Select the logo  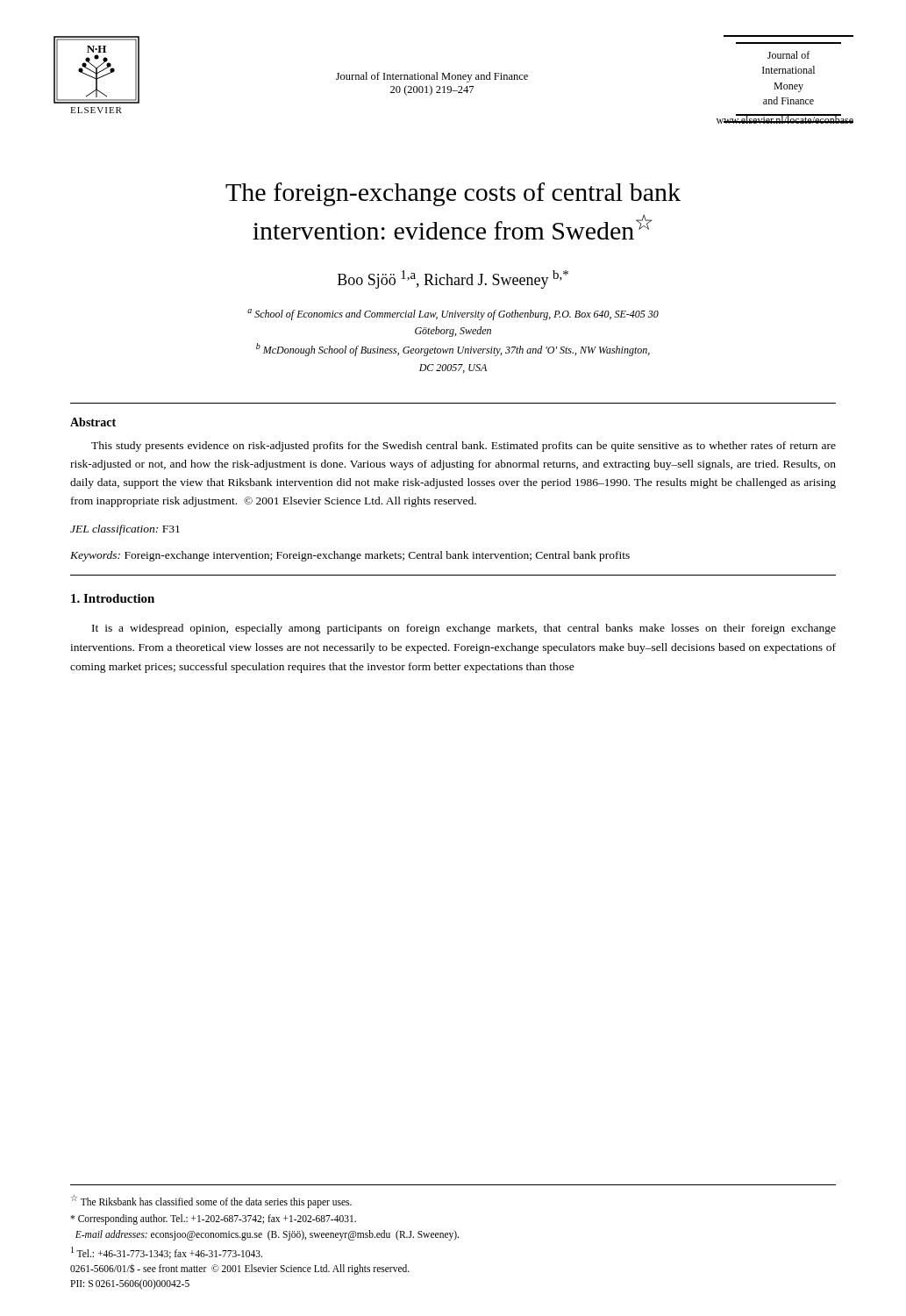[96, 79]
